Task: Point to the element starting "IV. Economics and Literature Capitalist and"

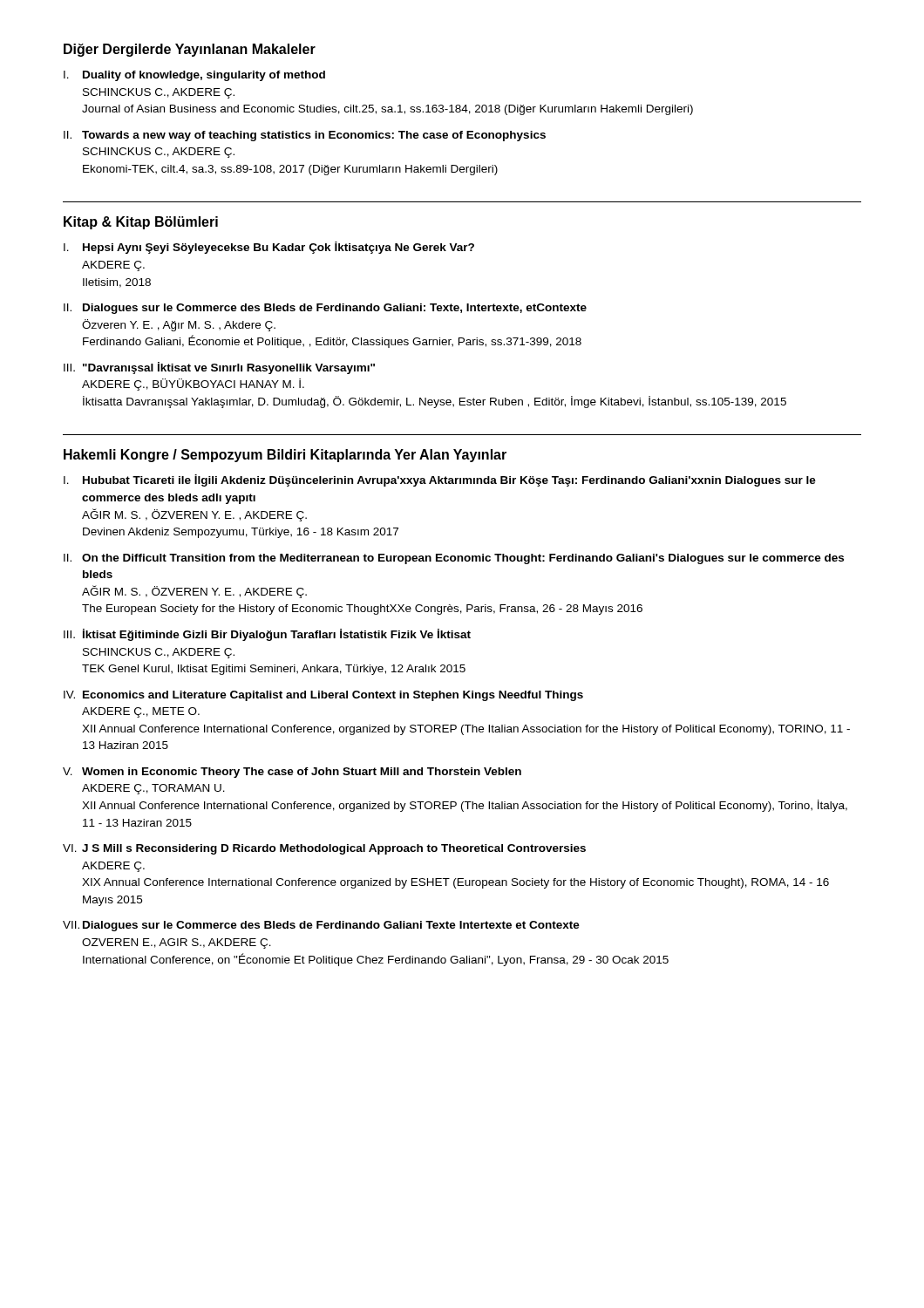Action: click(x=462, y=720)
